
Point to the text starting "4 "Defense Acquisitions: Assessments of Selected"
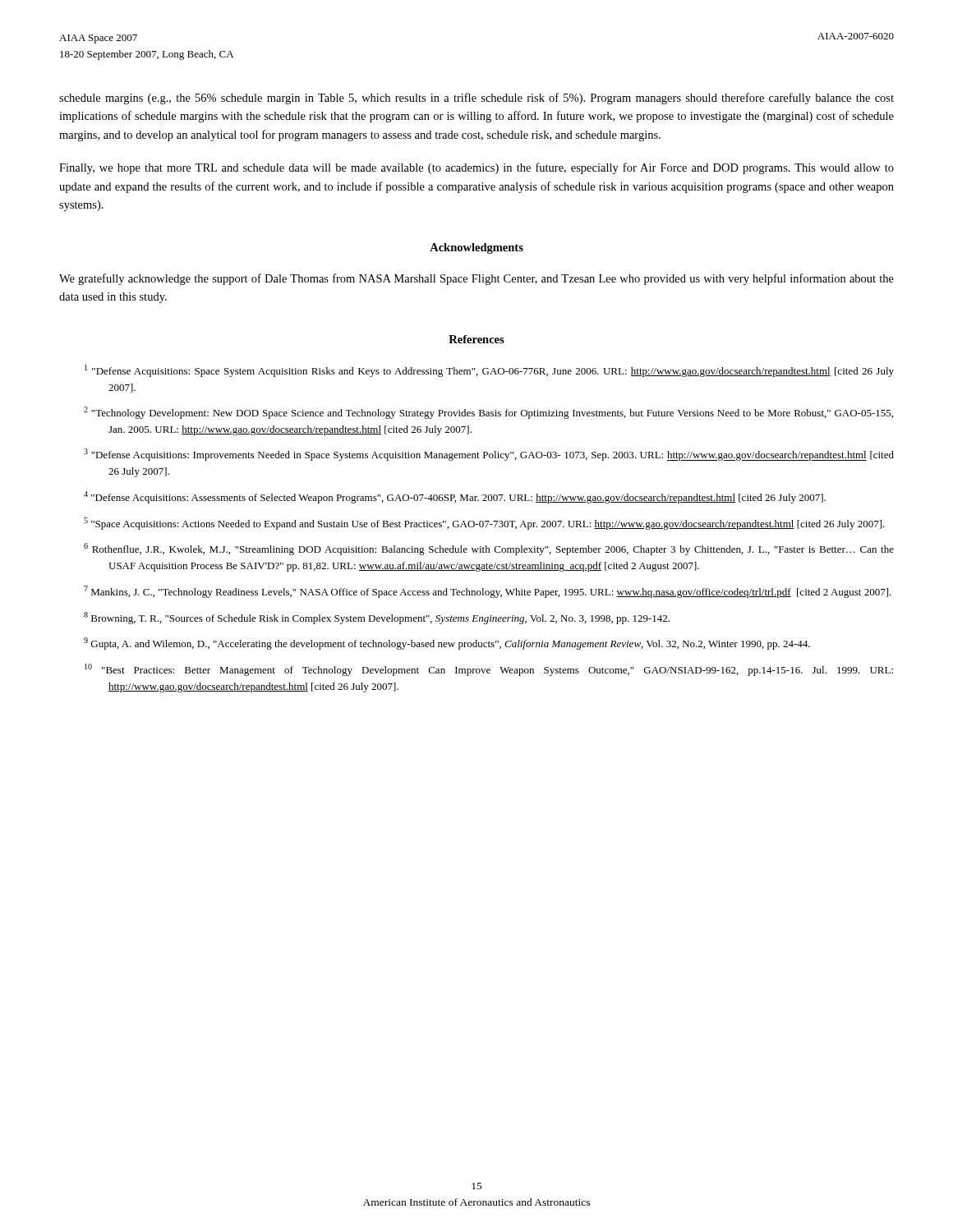455,496
